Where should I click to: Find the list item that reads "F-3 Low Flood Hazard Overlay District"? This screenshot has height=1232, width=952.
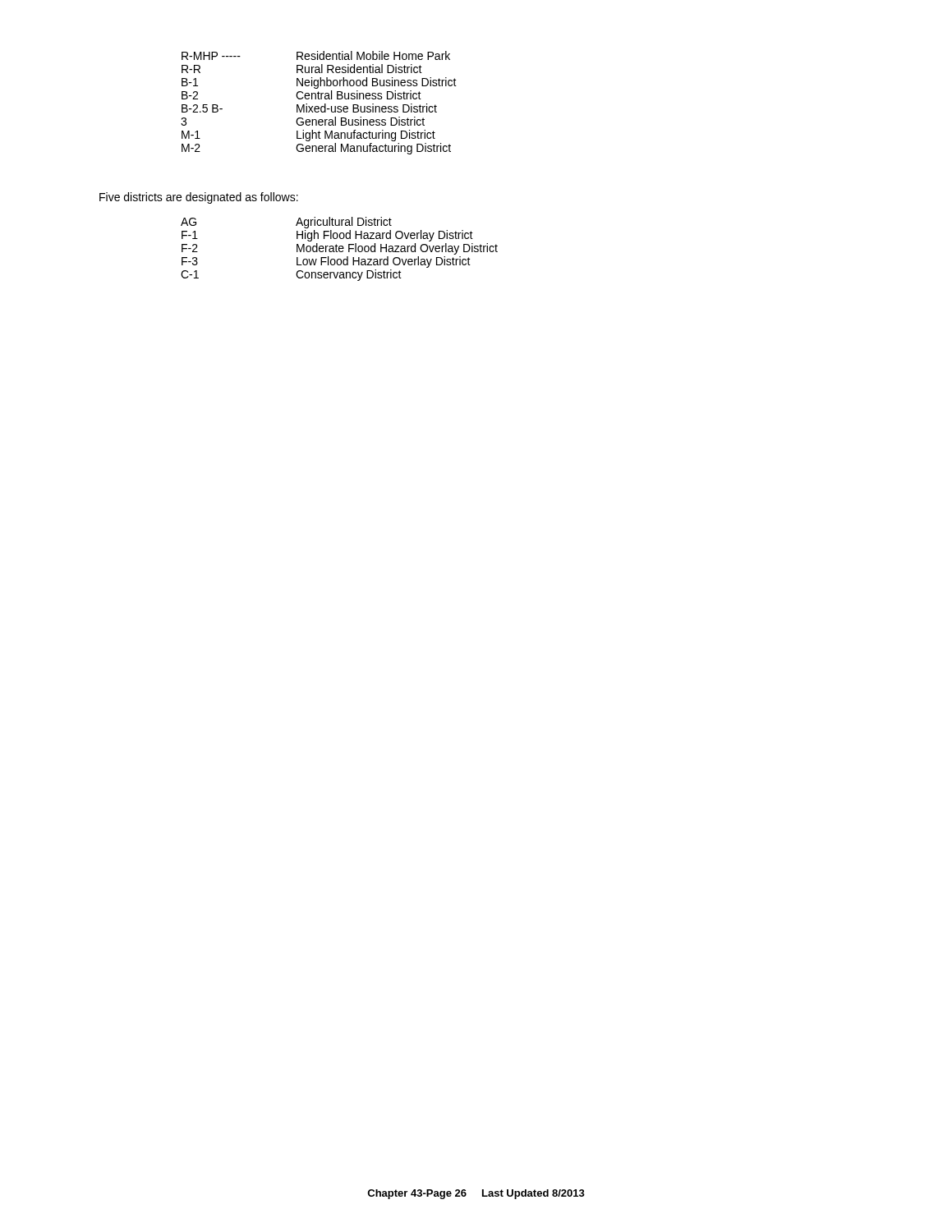coord(339,261)
